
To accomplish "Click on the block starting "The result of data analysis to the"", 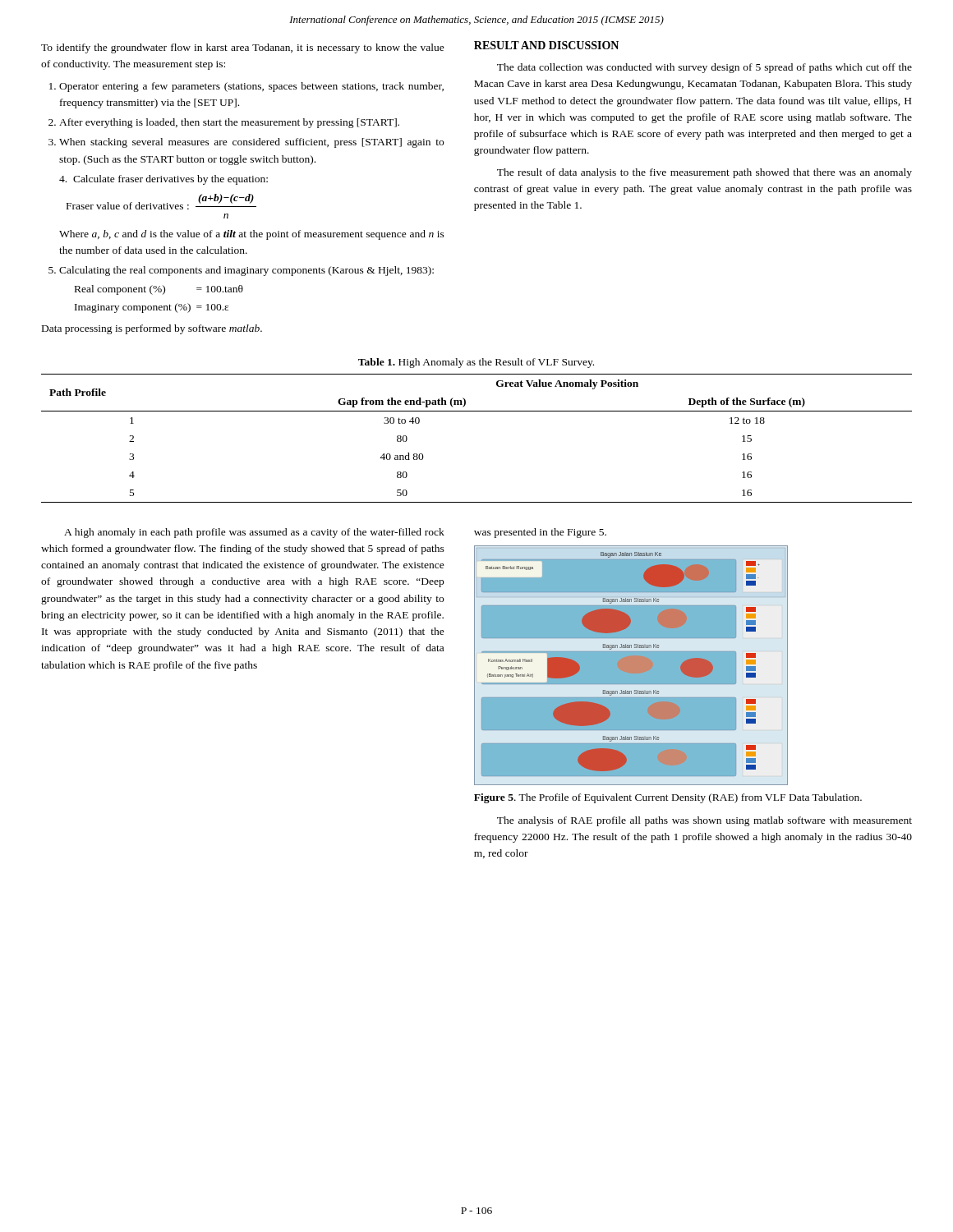I will tap(693, 188).
